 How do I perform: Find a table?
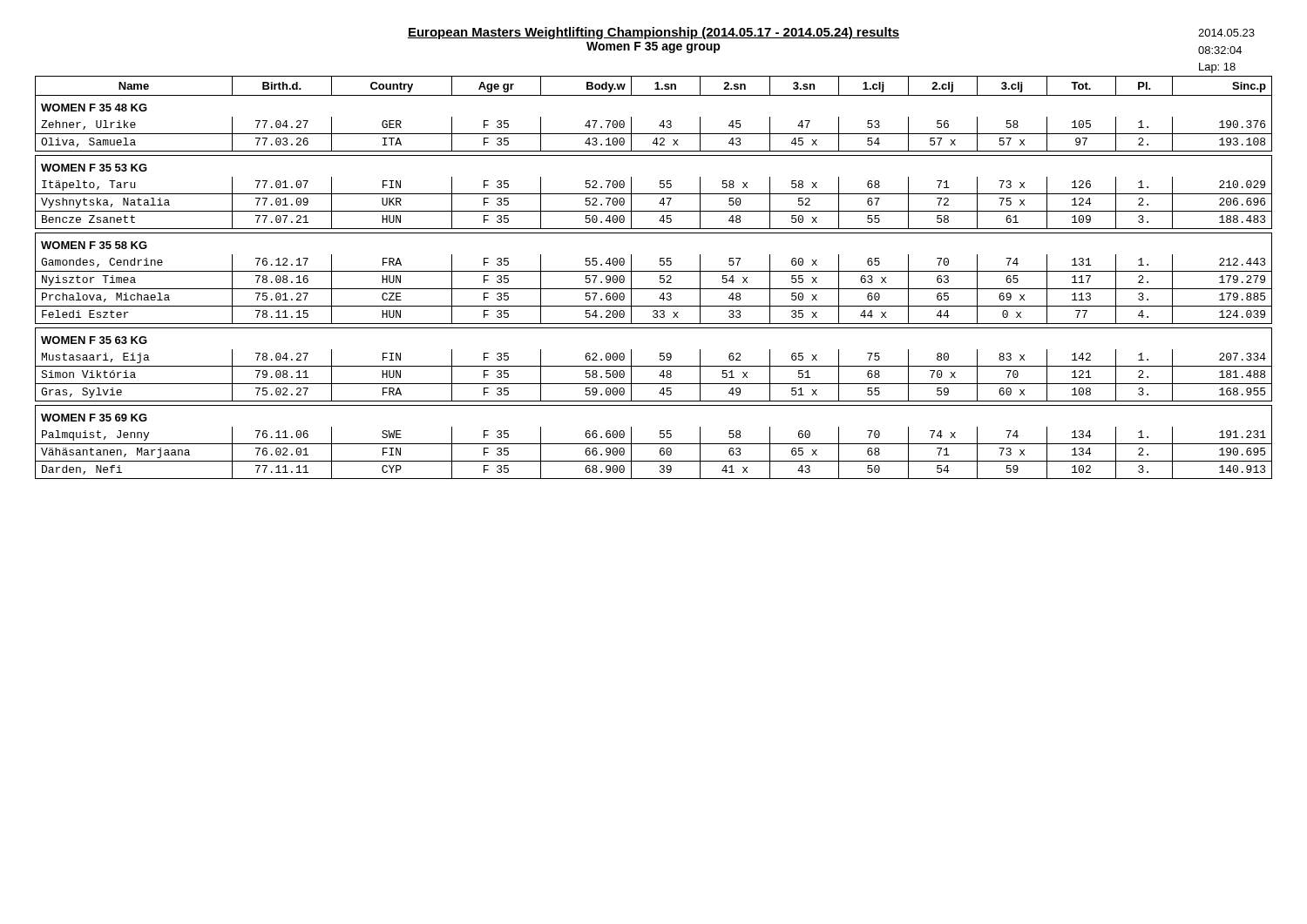tap(654, 279)
